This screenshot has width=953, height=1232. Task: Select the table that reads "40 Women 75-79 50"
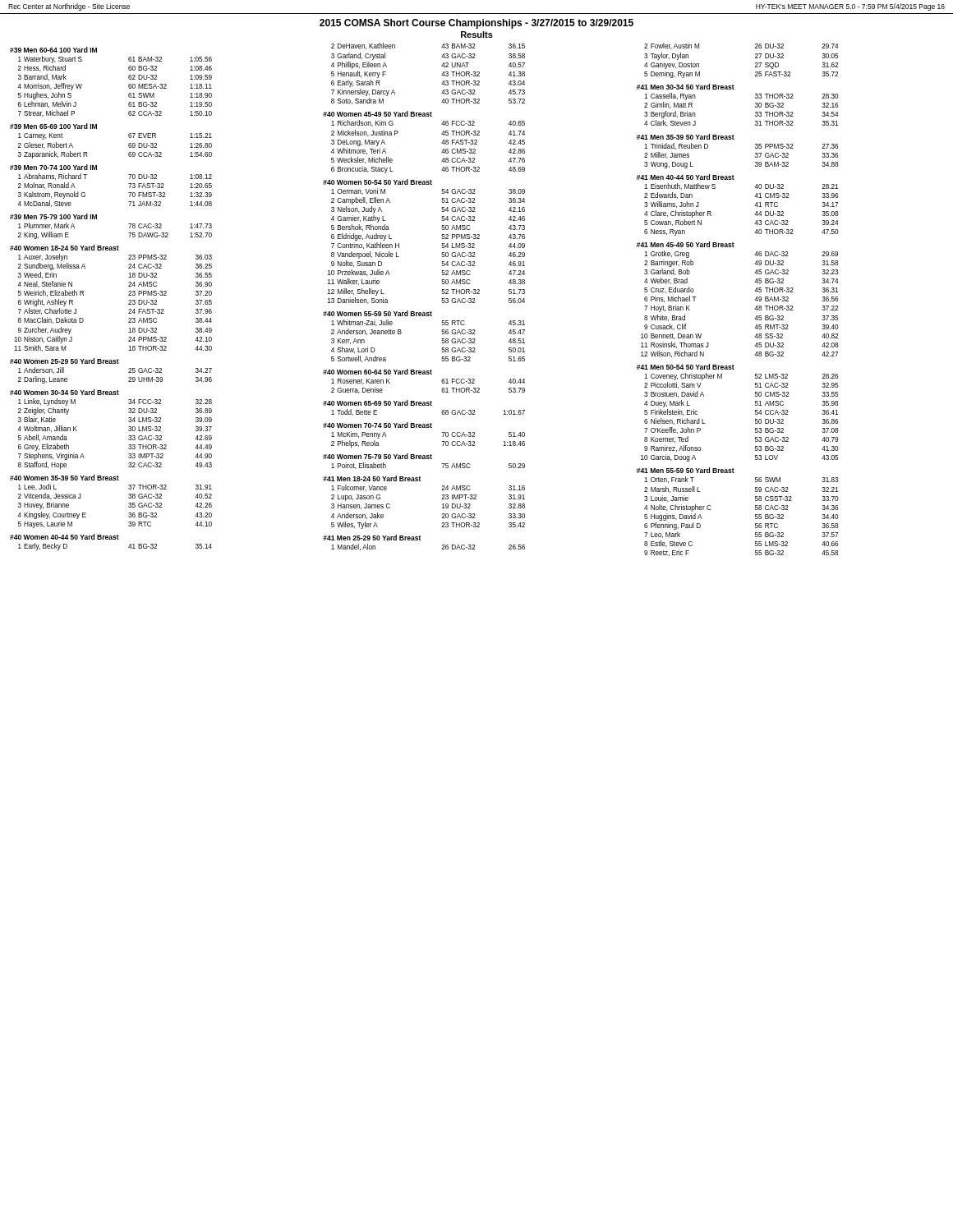(476, 462)
